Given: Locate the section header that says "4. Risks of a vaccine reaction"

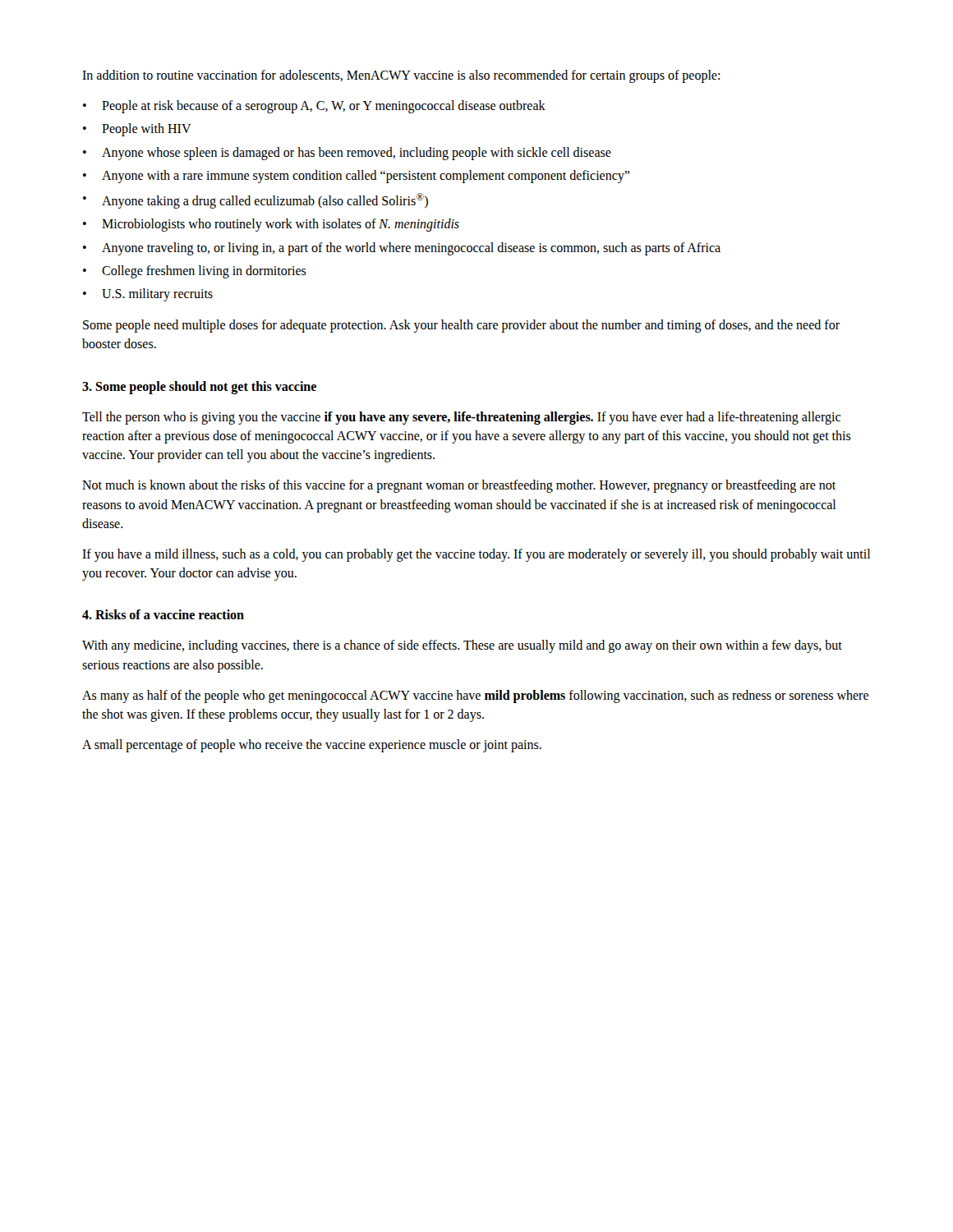Looking at the screenshot, I should [163, 615].
